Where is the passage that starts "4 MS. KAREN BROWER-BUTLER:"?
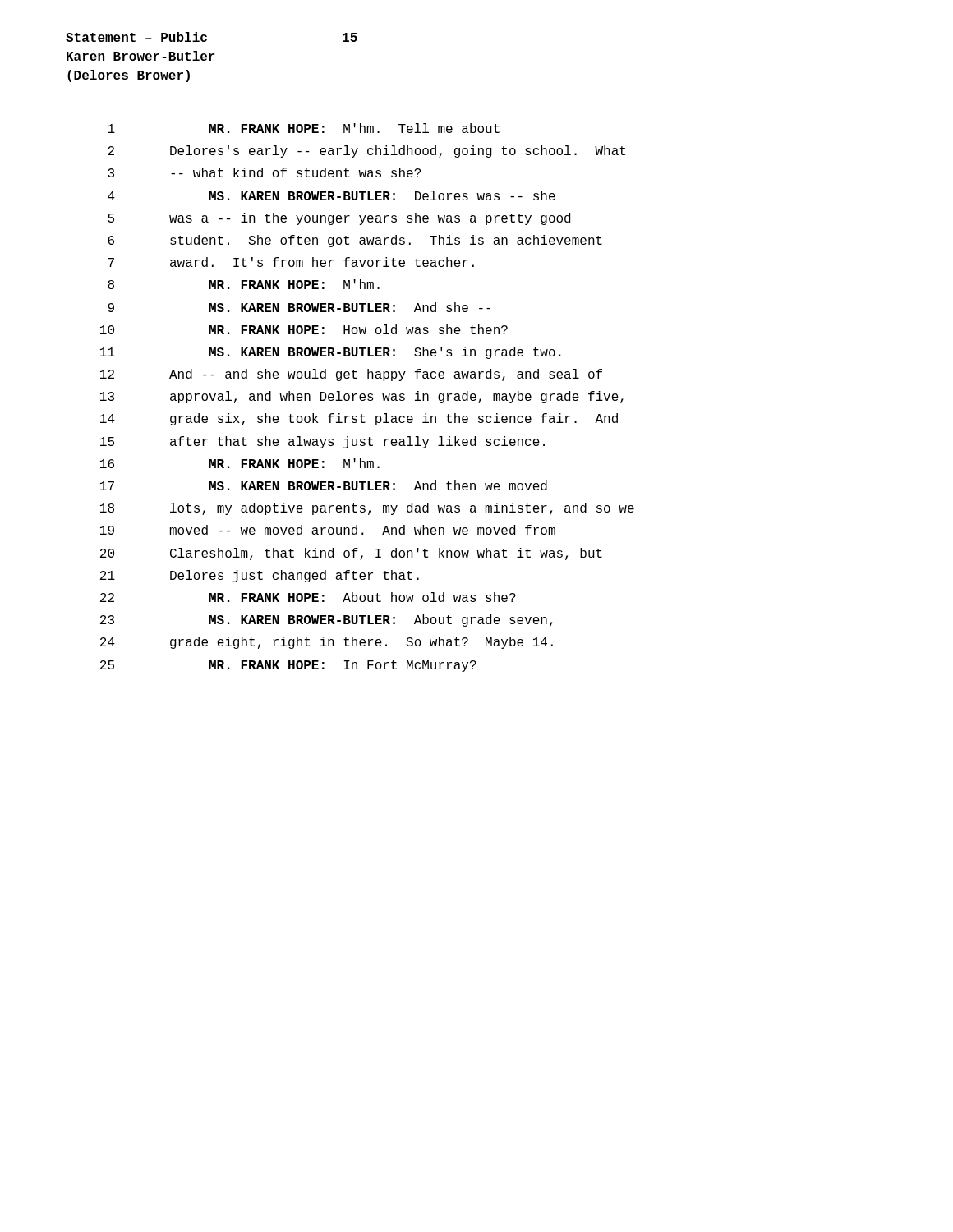Viewport: 953px width, 1232px height. [476, 197]
